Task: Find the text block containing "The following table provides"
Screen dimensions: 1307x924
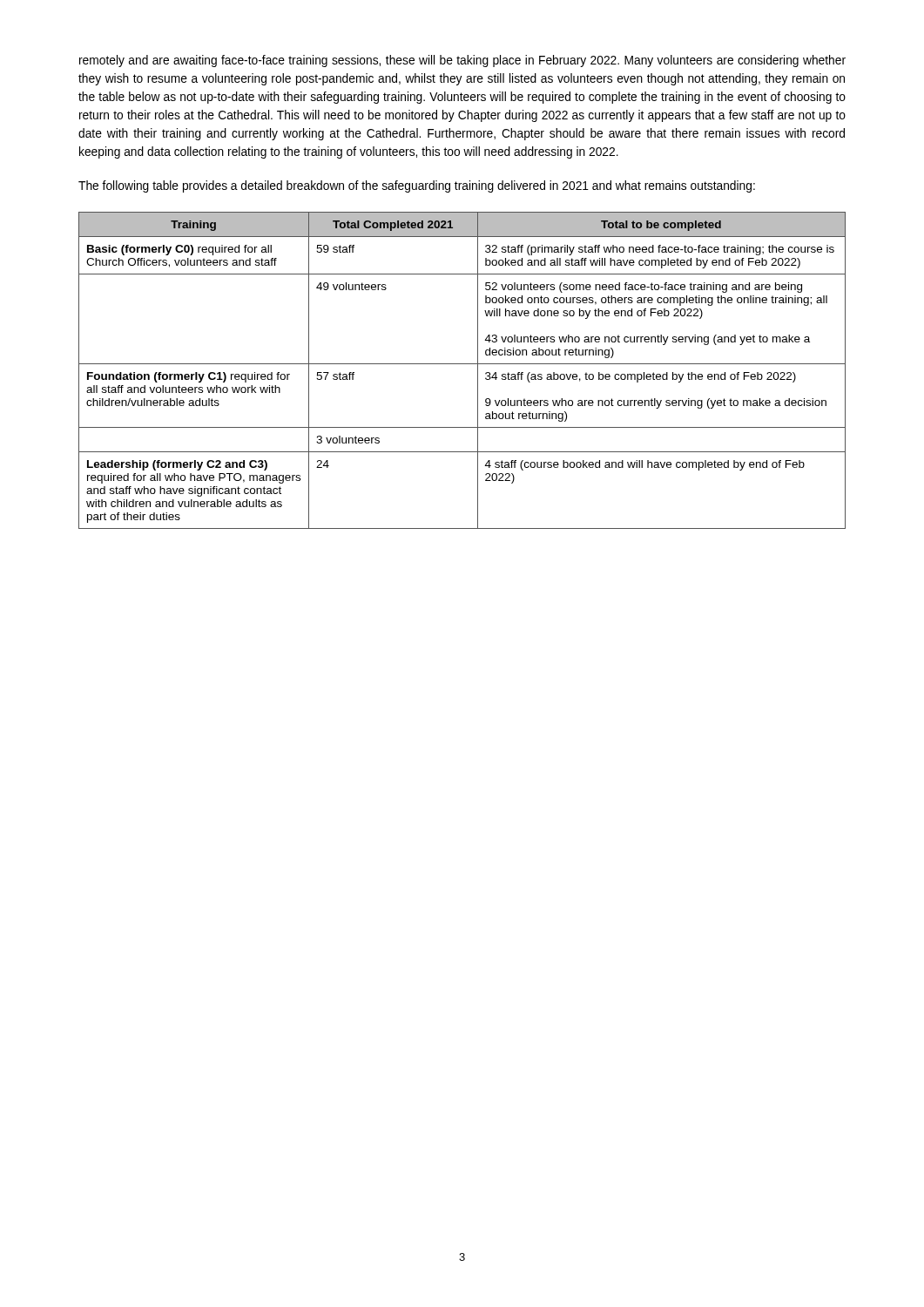Action: coord(417,186)
